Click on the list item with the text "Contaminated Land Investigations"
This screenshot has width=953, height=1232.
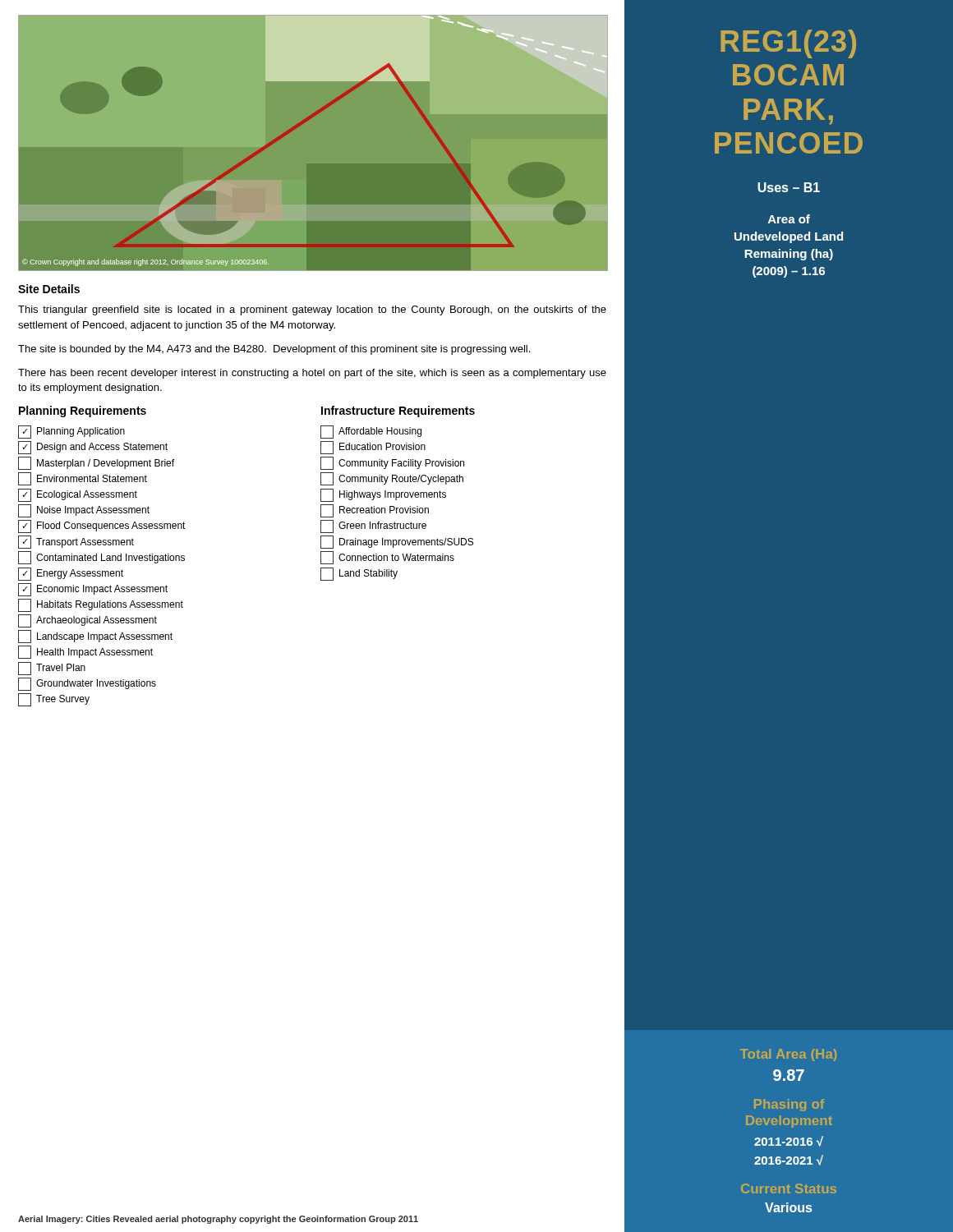click(x=102, y=558)
